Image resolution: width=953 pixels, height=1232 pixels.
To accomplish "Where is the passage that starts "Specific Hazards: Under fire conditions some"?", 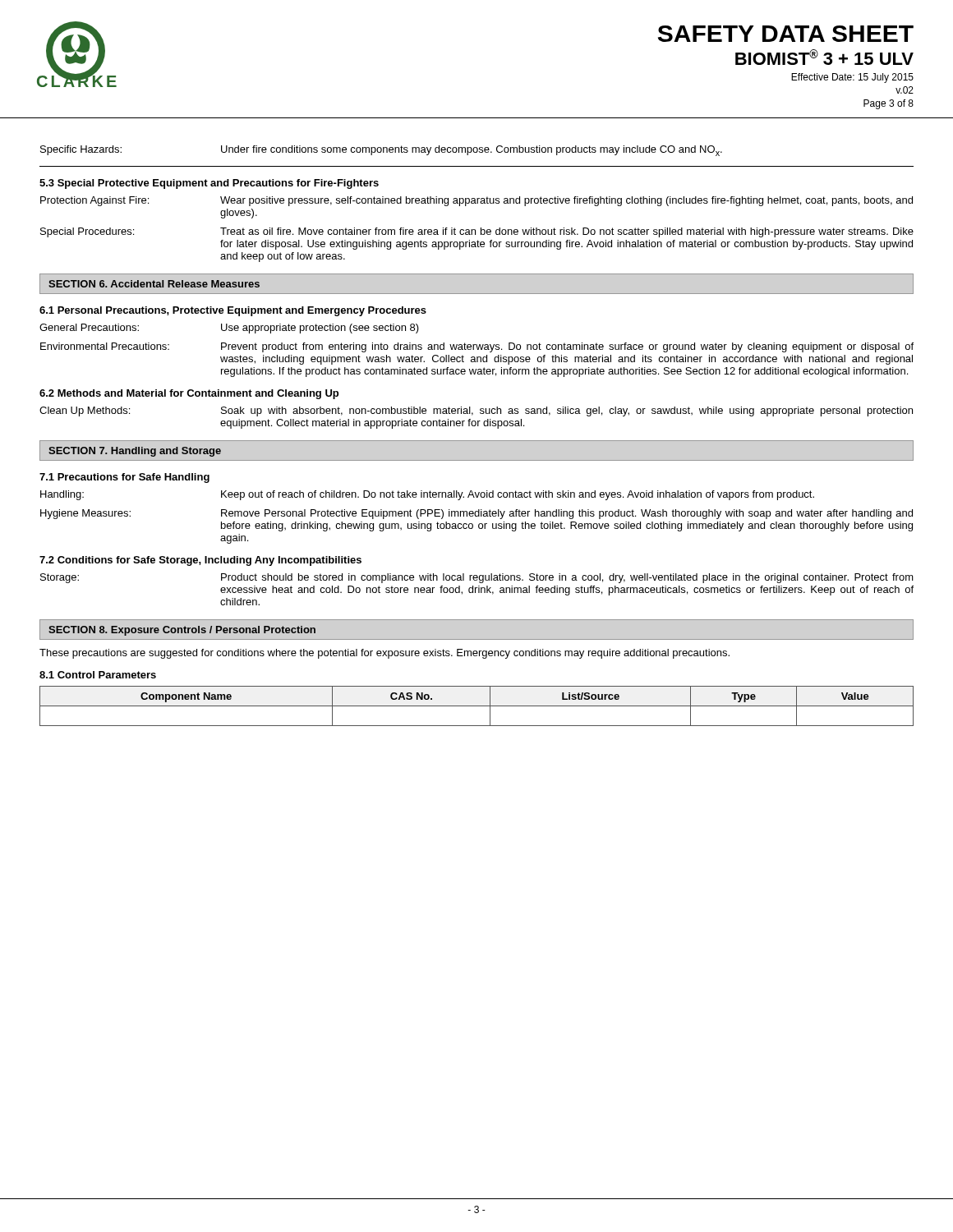I will 476,150.
